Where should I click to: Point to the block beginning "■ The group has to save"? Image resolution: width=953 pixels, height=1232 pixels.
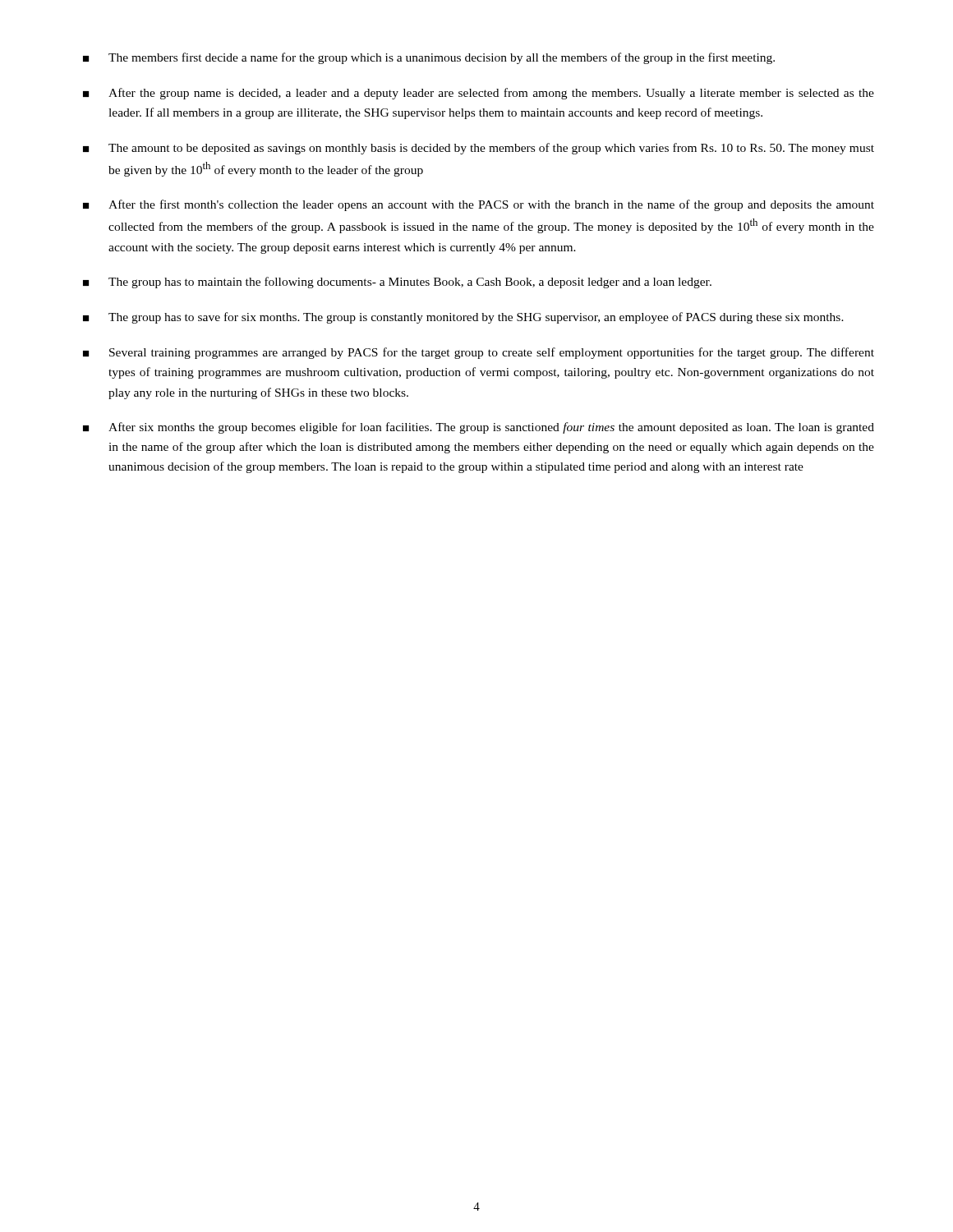(x=478, y=318)
